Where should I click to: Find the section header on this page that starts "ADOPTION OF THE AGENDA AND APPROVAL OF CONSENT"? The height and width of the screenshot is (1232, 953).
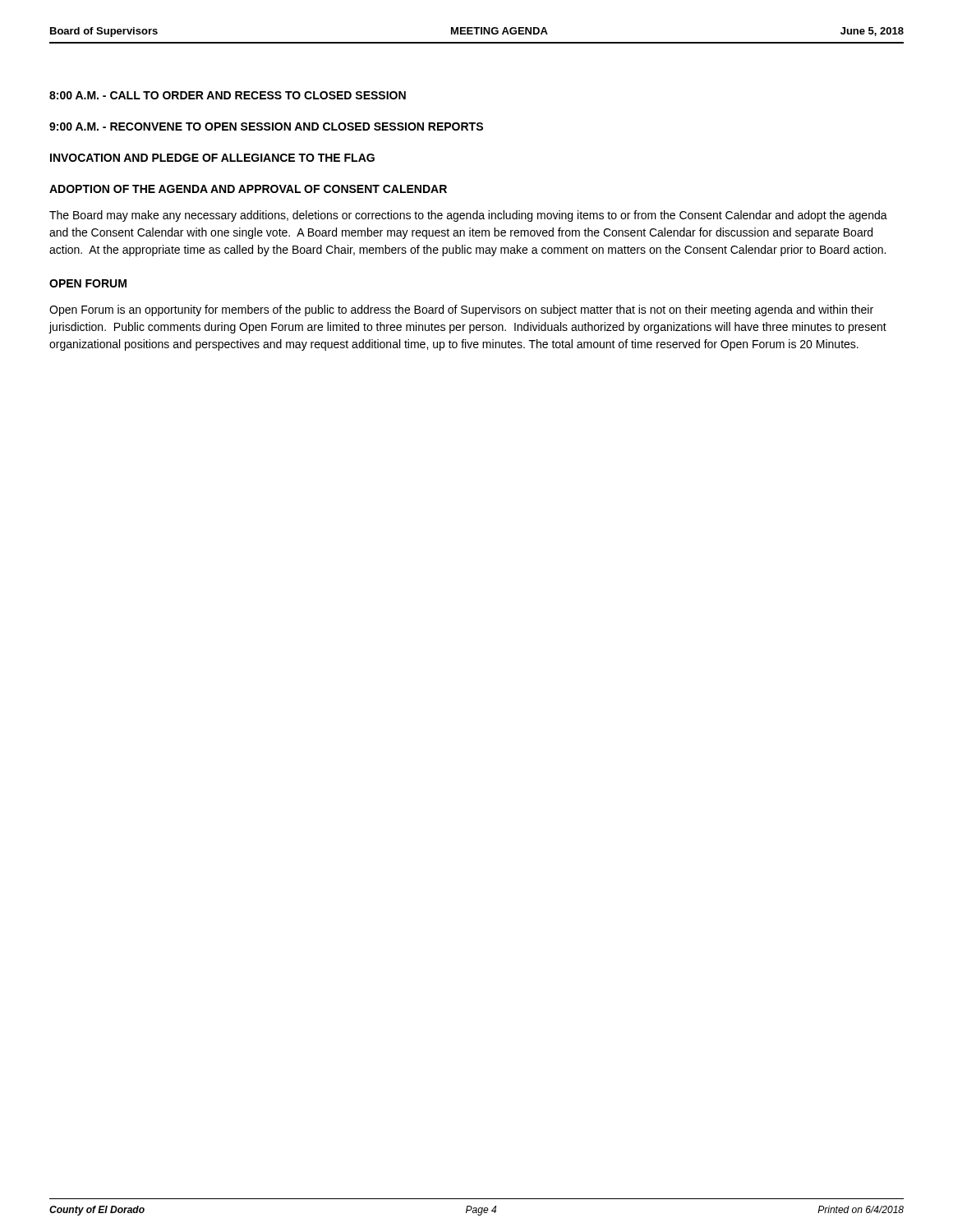248,189
